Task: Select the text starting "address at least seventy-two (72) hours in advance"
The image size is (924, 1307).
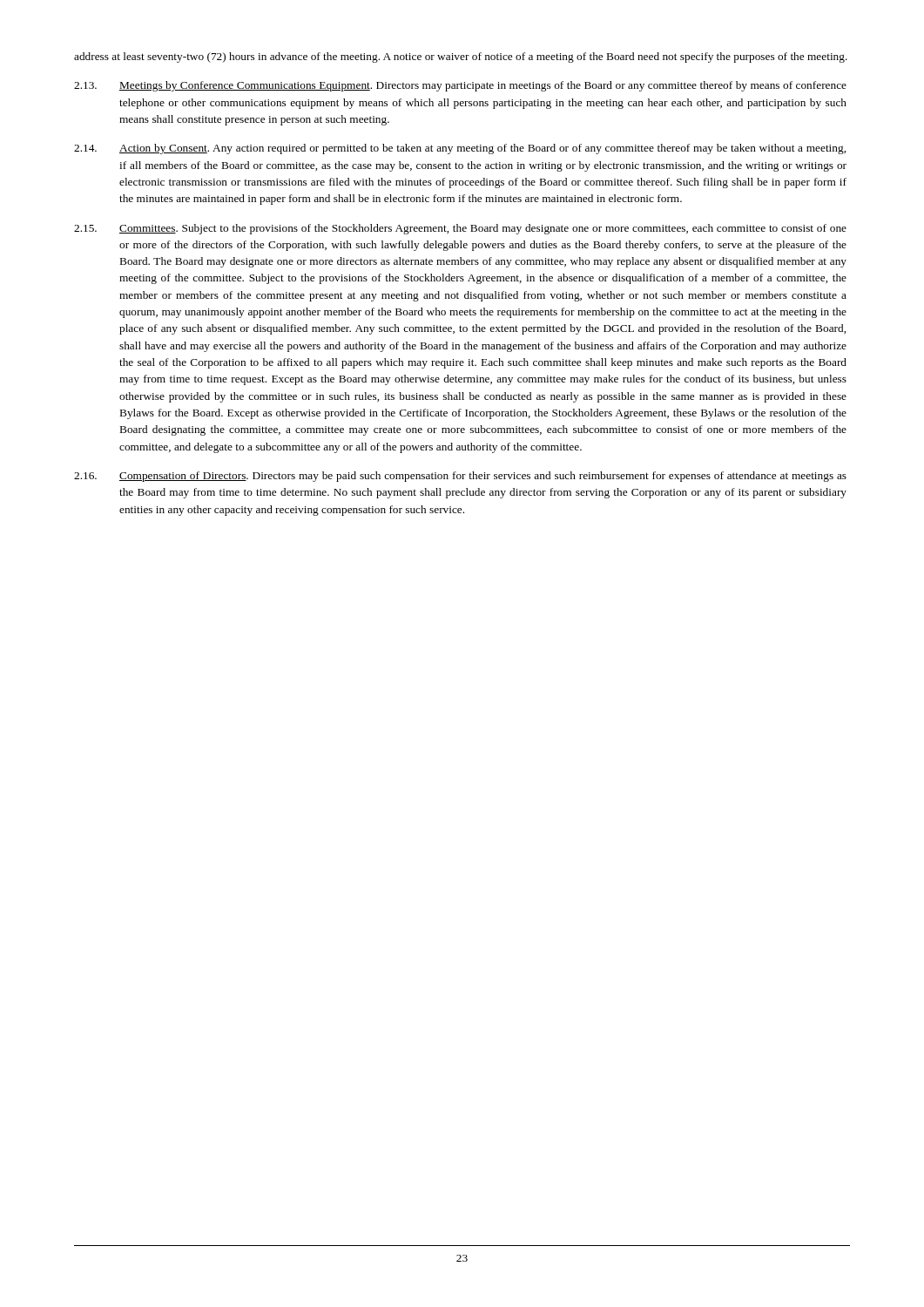Action: (x=461, y=56)
